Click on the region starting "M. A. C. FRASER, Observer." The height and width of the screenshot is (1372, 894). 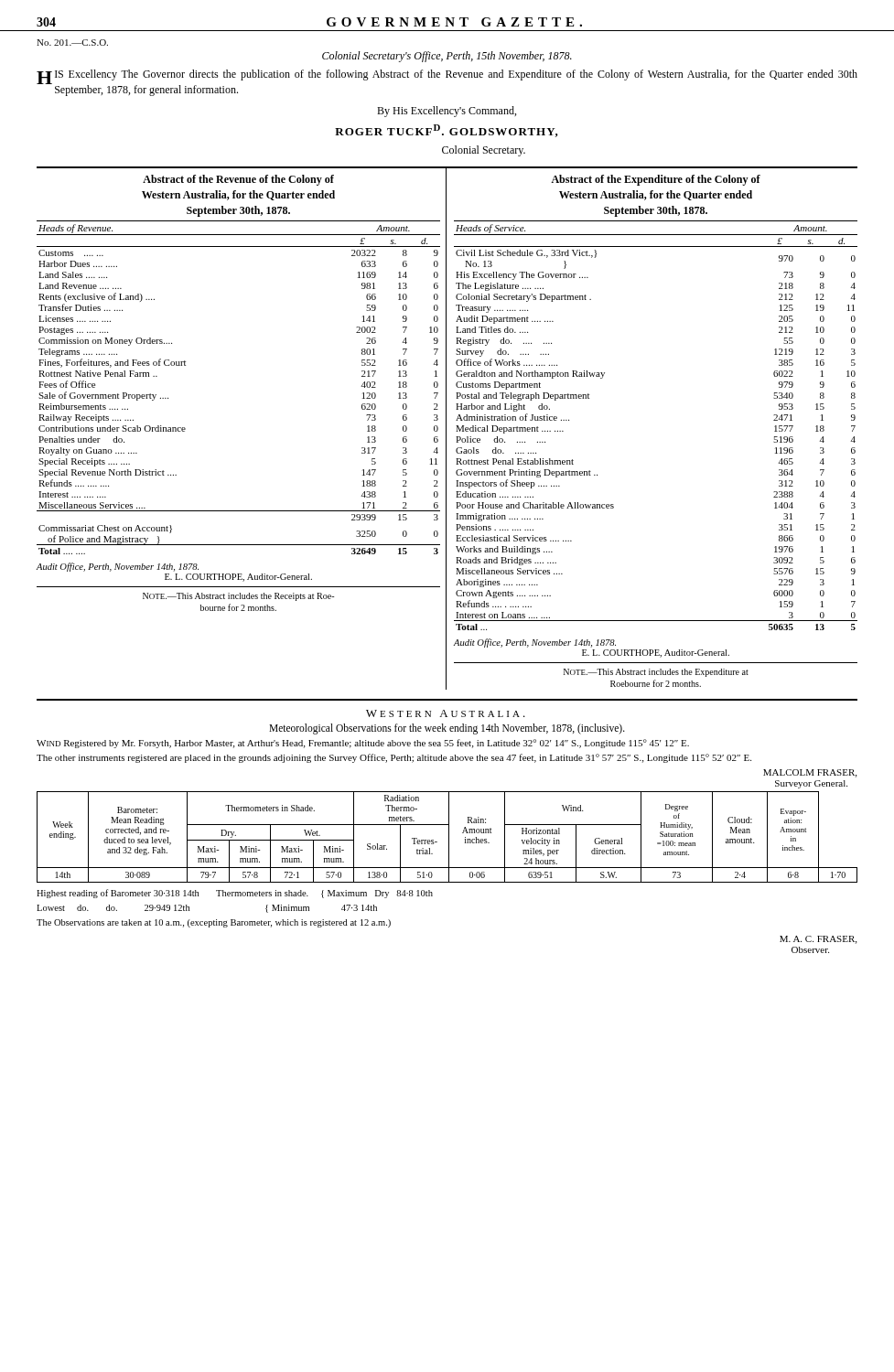(x=818, y=944)
